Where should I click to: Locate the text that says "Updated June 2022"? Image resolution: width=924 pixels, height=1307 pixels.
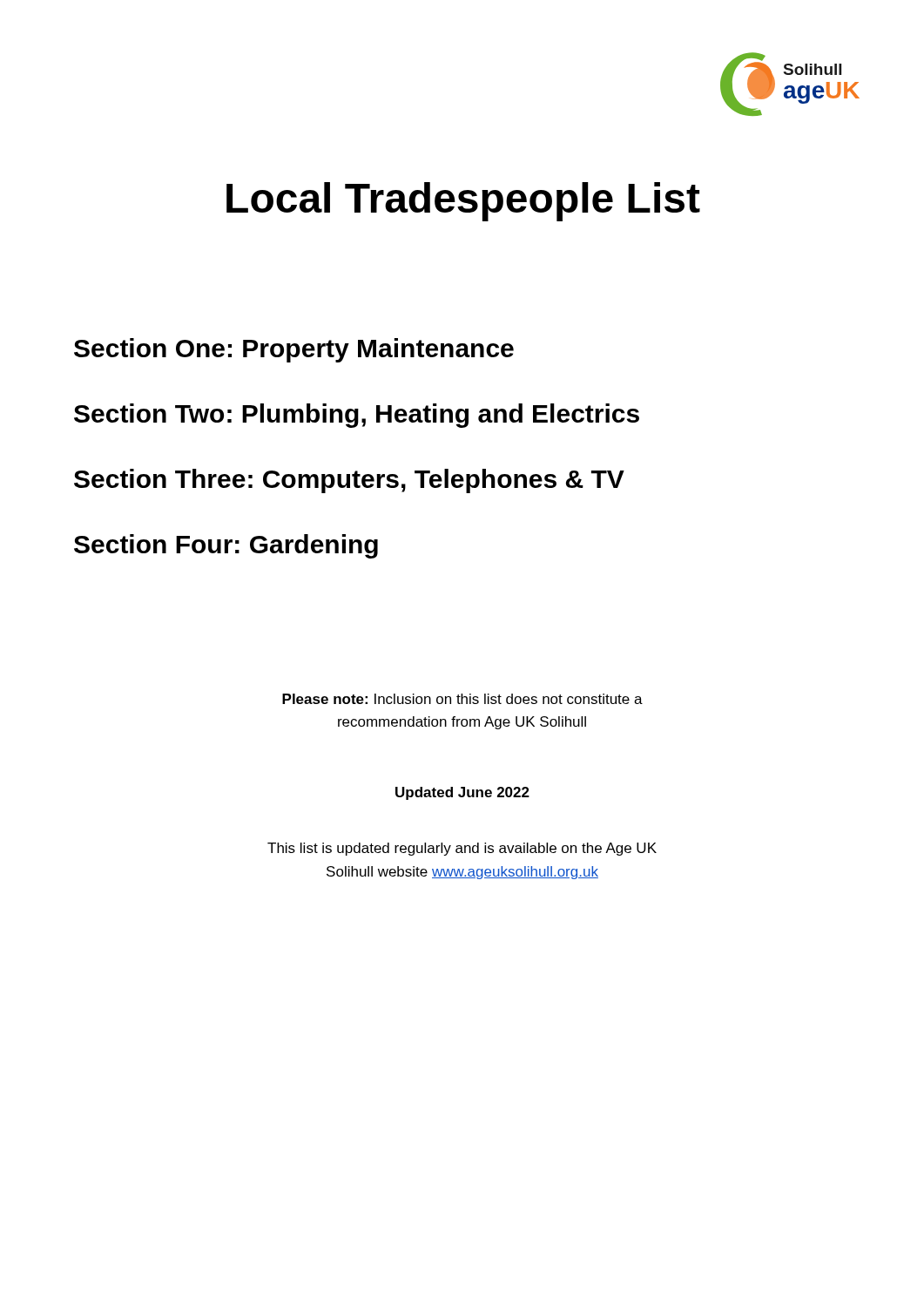click(x=462, y=793)
